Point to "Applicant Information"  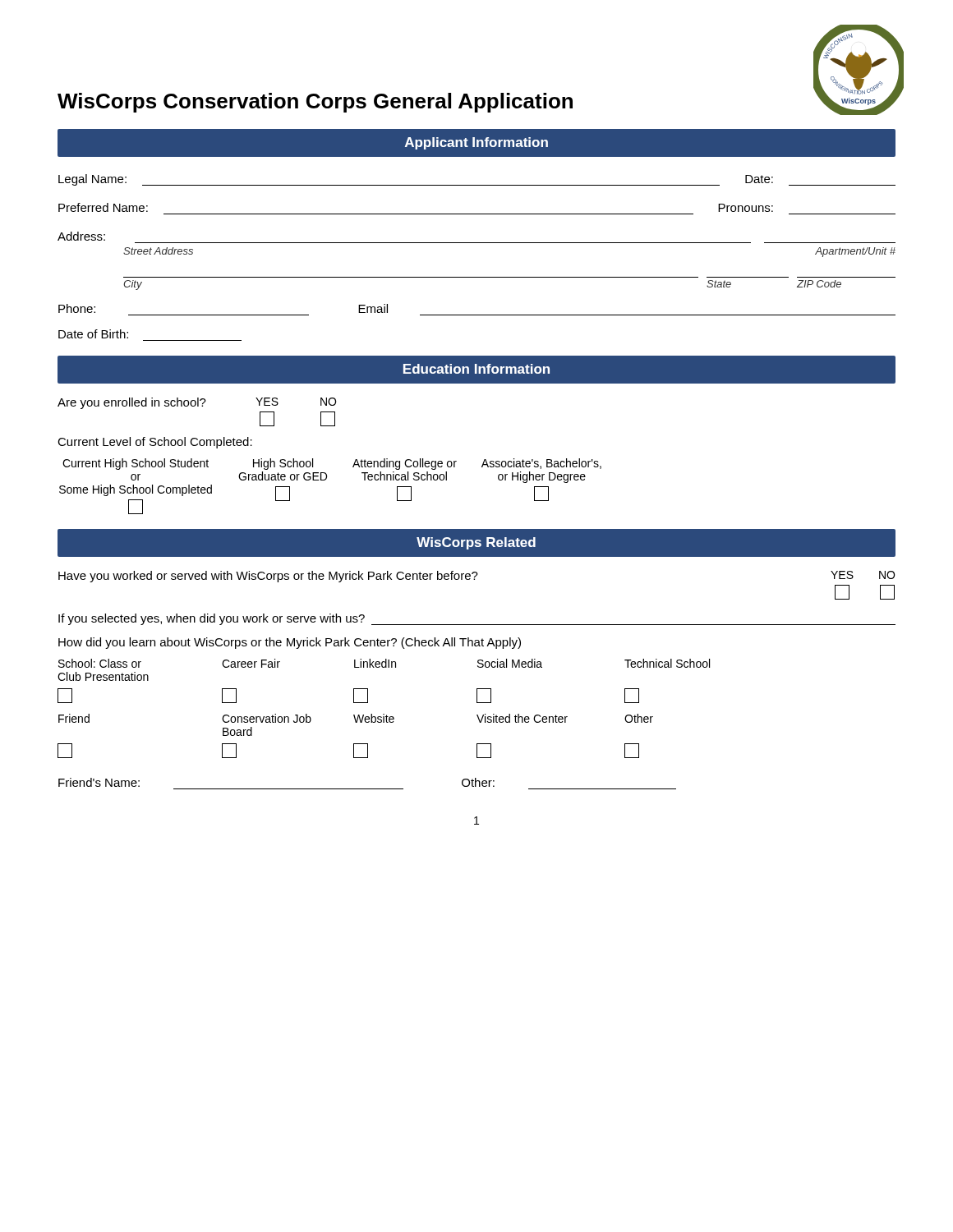tap(476, 142)
